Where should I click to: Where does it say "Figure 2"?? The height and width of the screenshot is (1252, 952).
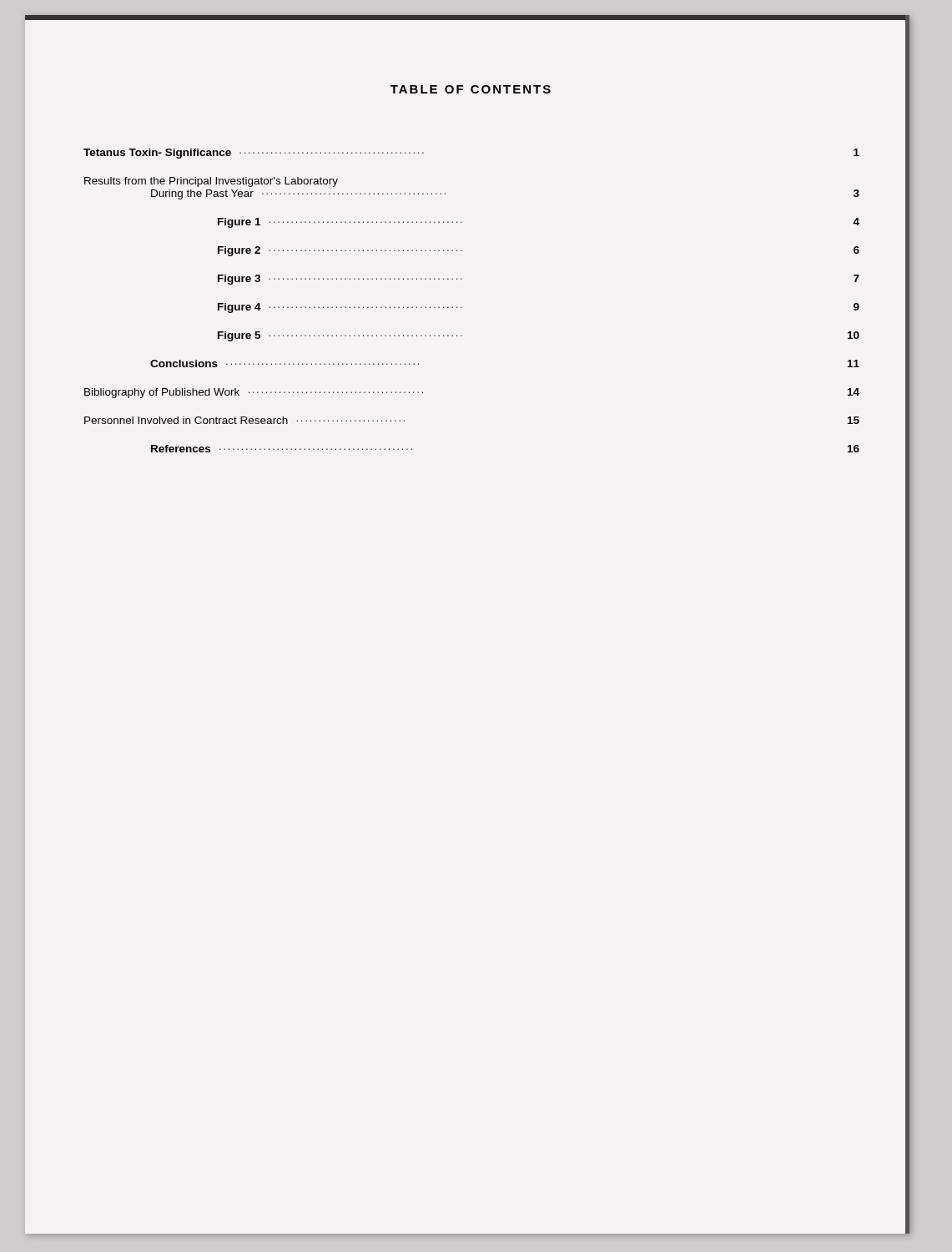click(x=238, y=251)
